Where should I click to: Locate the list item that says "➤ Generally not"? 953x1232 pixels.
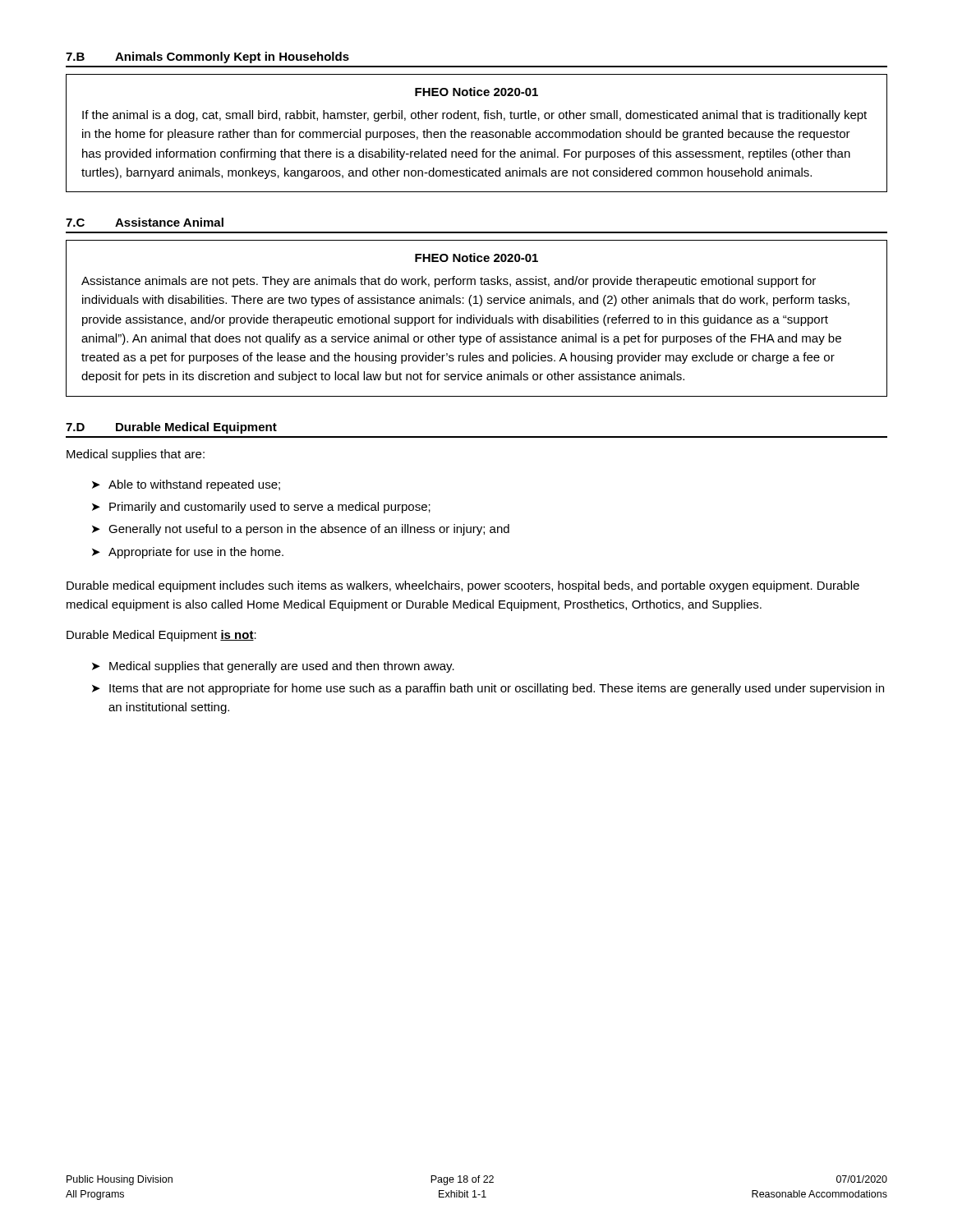tap(489, 529)
